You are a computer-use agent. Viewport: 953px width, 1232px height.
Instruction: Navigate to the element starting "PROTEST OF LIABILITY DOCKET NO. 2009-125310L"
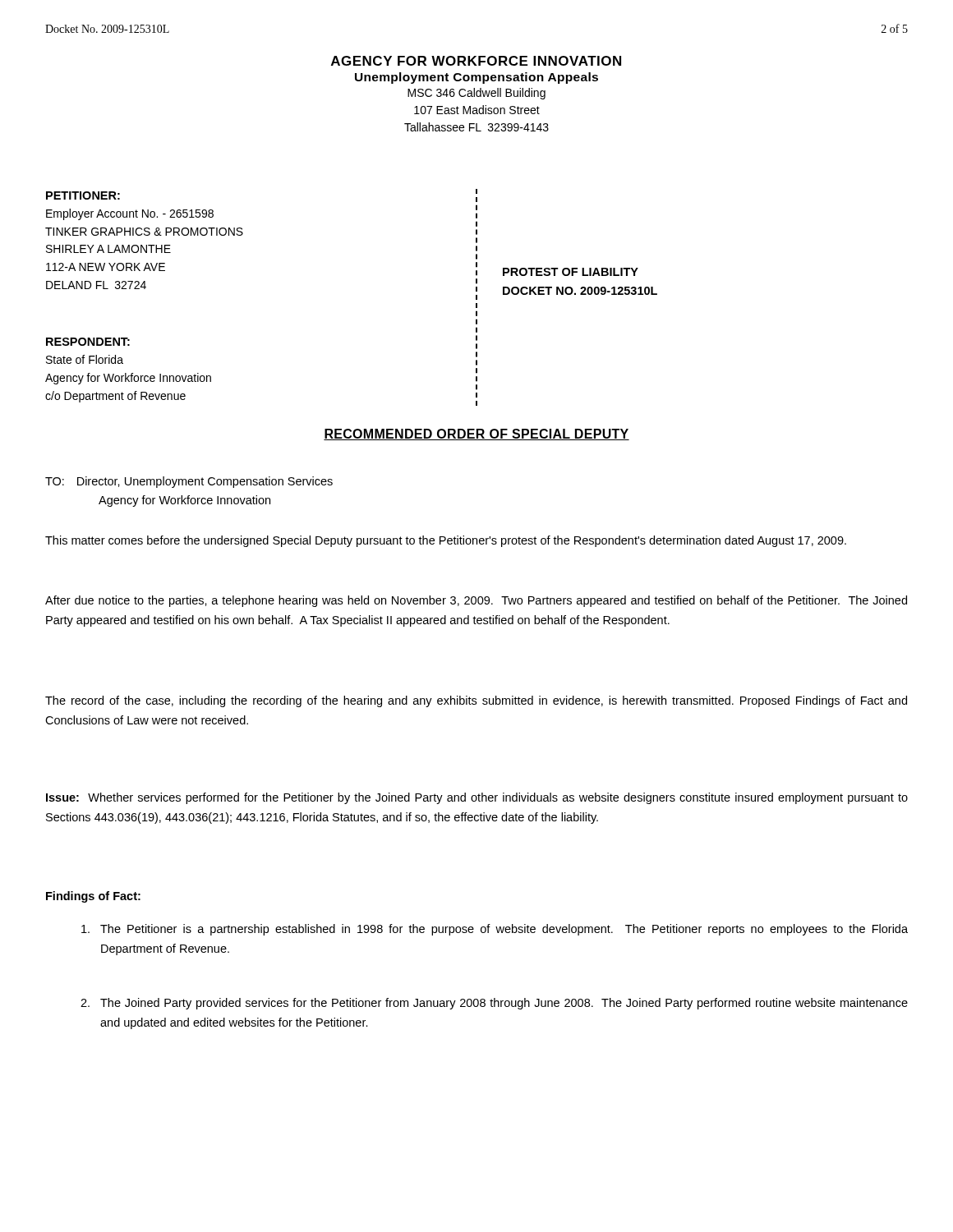point(580,282)
